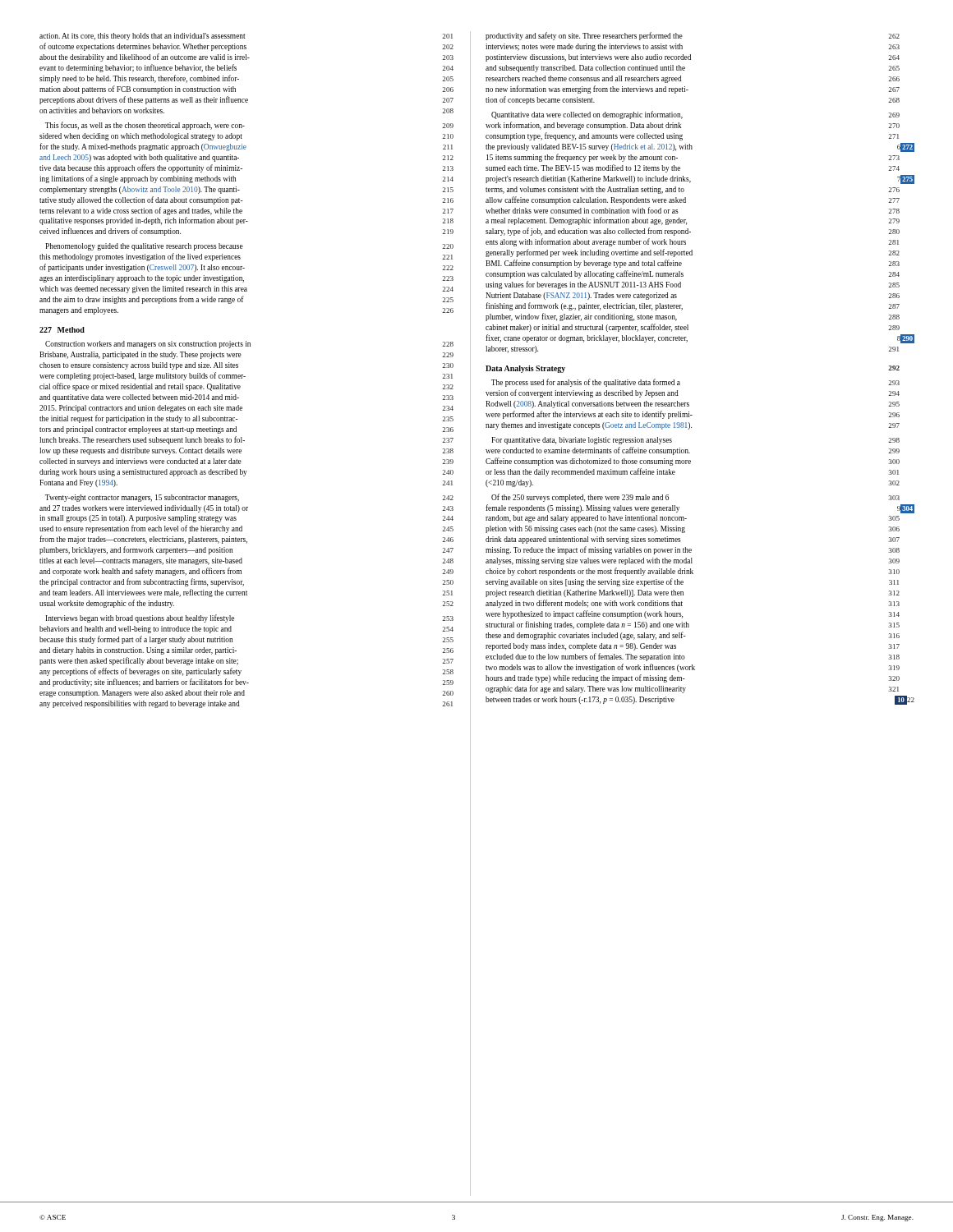Viewport: 953px width, 1232px height.
Task: Locate the text block with the text "productivity and safety on site. Three"
Action: (693, 68)
